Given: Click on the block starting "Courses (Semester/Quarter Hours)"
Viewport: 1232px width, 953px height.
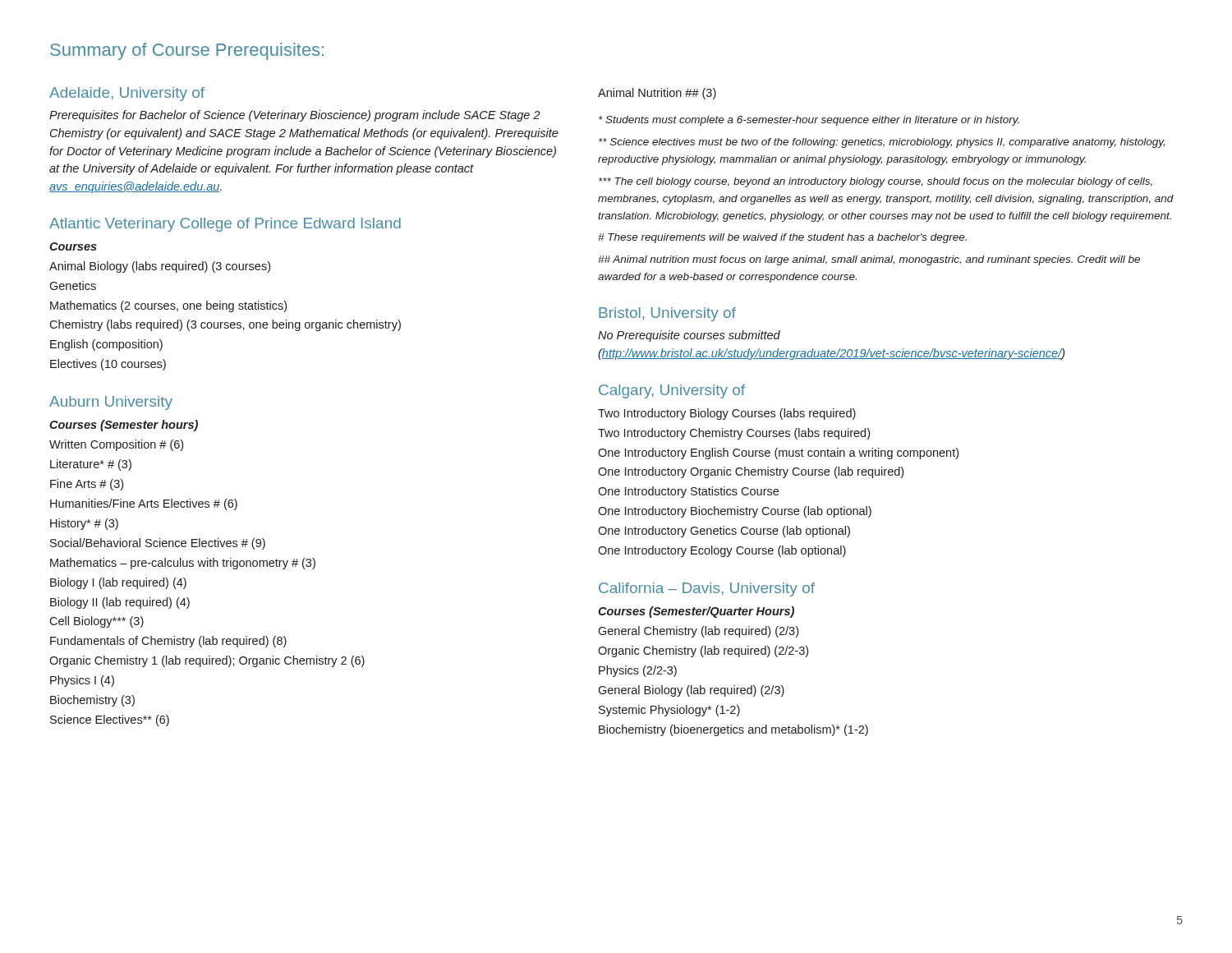Looking at the screenshot, I should tap(696, 611).
